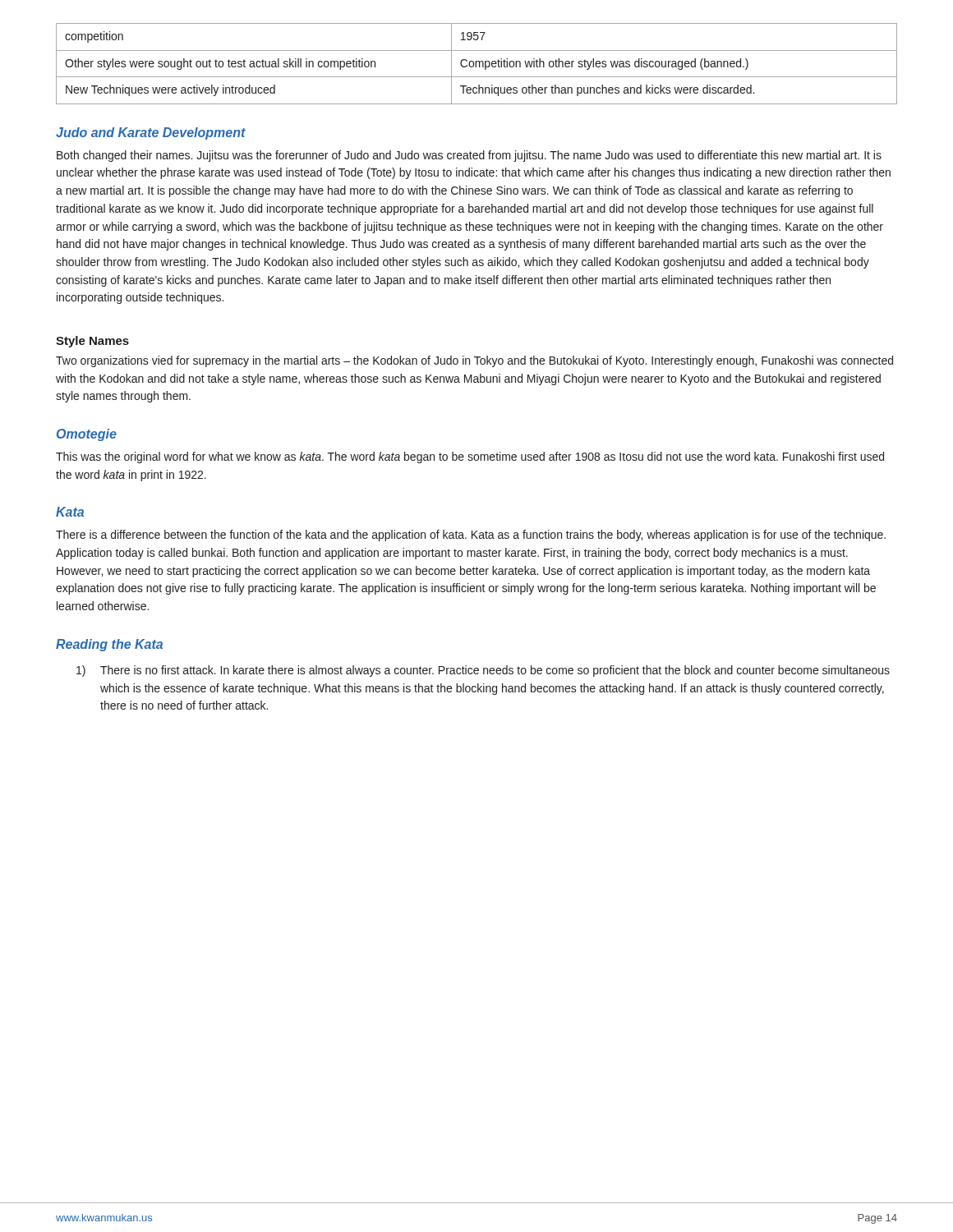This screenshot has width=953, height=1232.
Task: Locate the text block that says "Both changed their names. Jujitsu was the forerunner"
Action: [474, 226]
